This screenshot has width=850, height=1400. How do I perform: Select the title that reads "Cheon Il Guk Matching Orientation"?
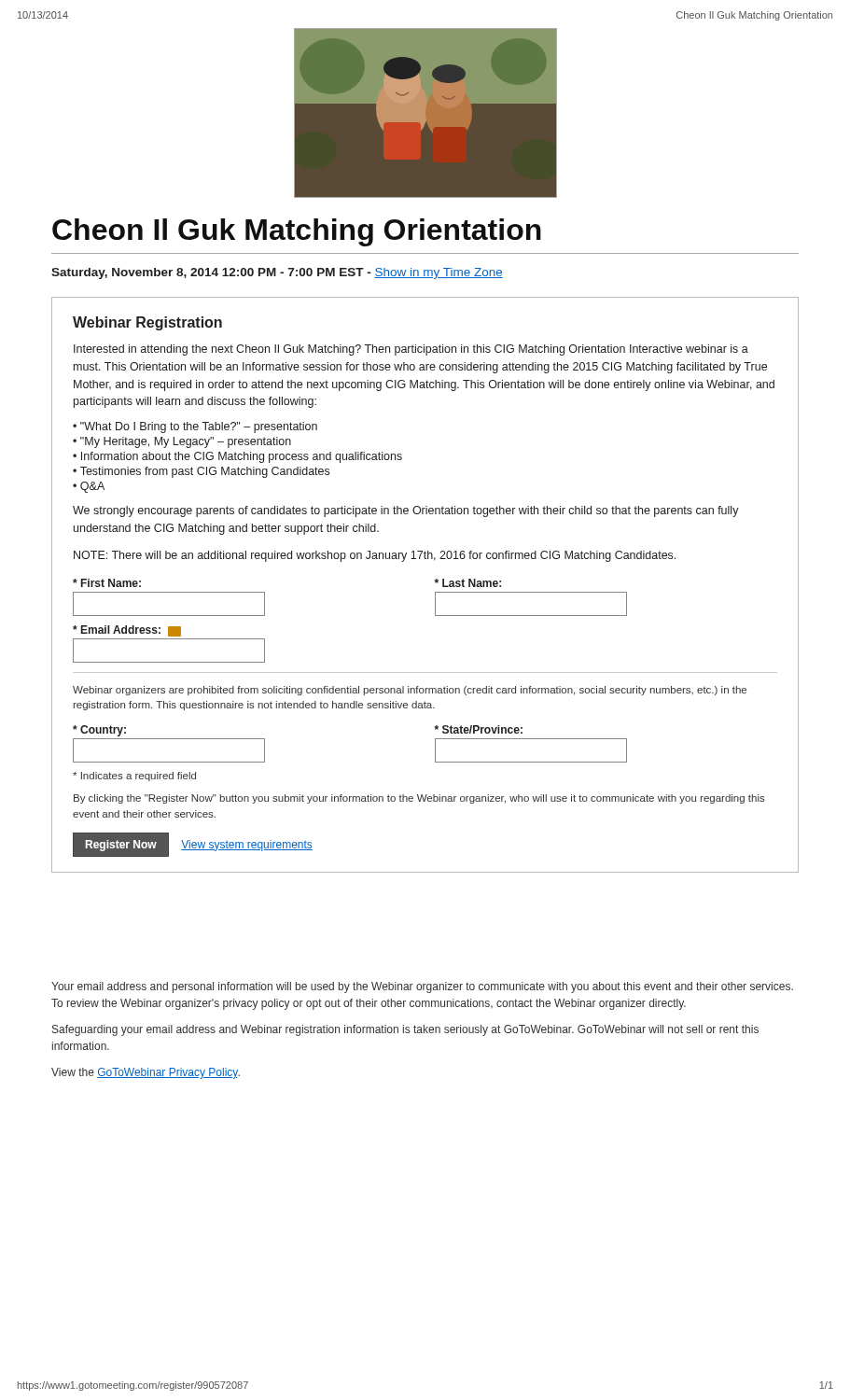[x=297, y=230]
